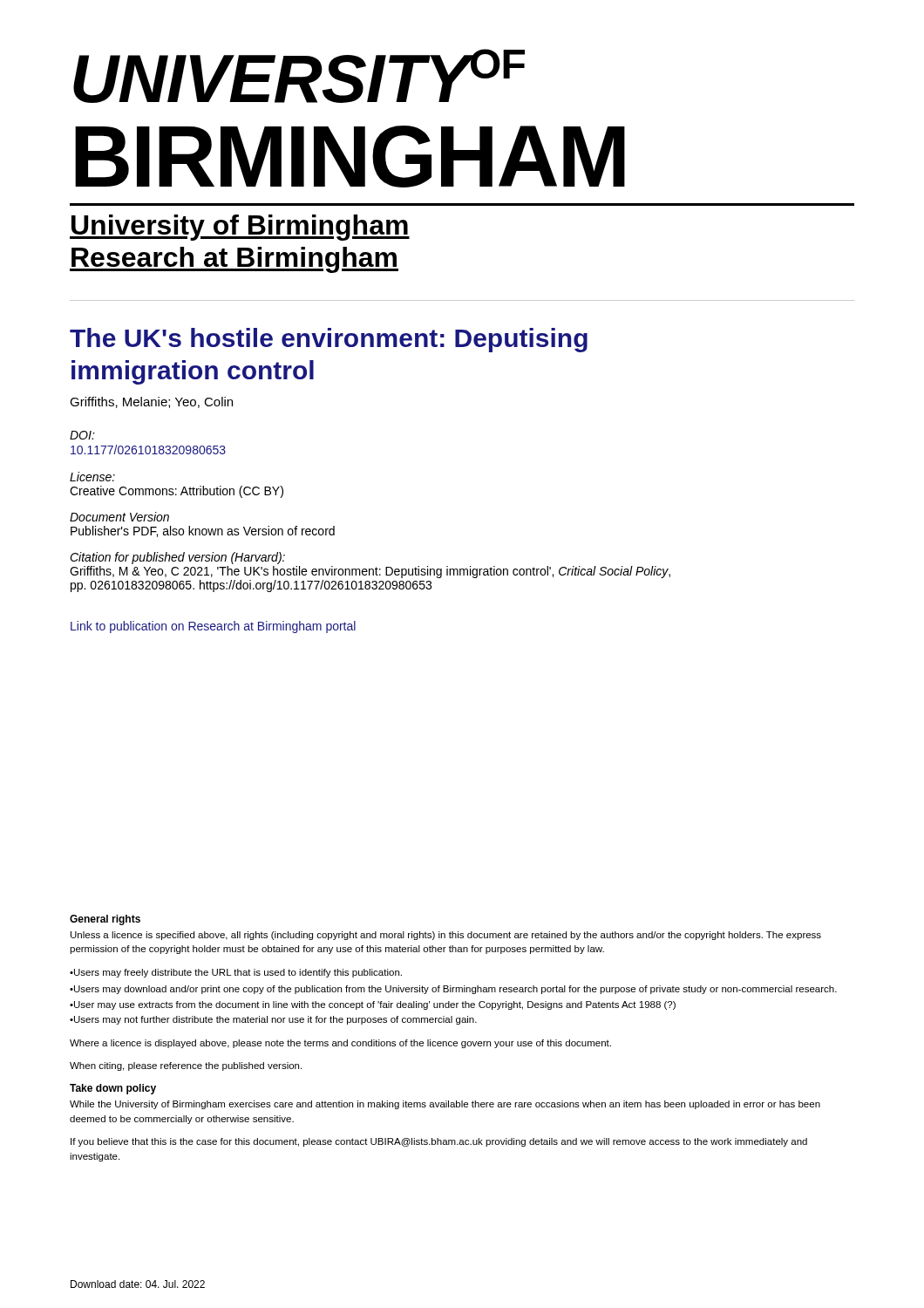The image size is (924, 1308).
Task: Locate the text block that reads "When citing, please reference the"
Action: 186,1066
